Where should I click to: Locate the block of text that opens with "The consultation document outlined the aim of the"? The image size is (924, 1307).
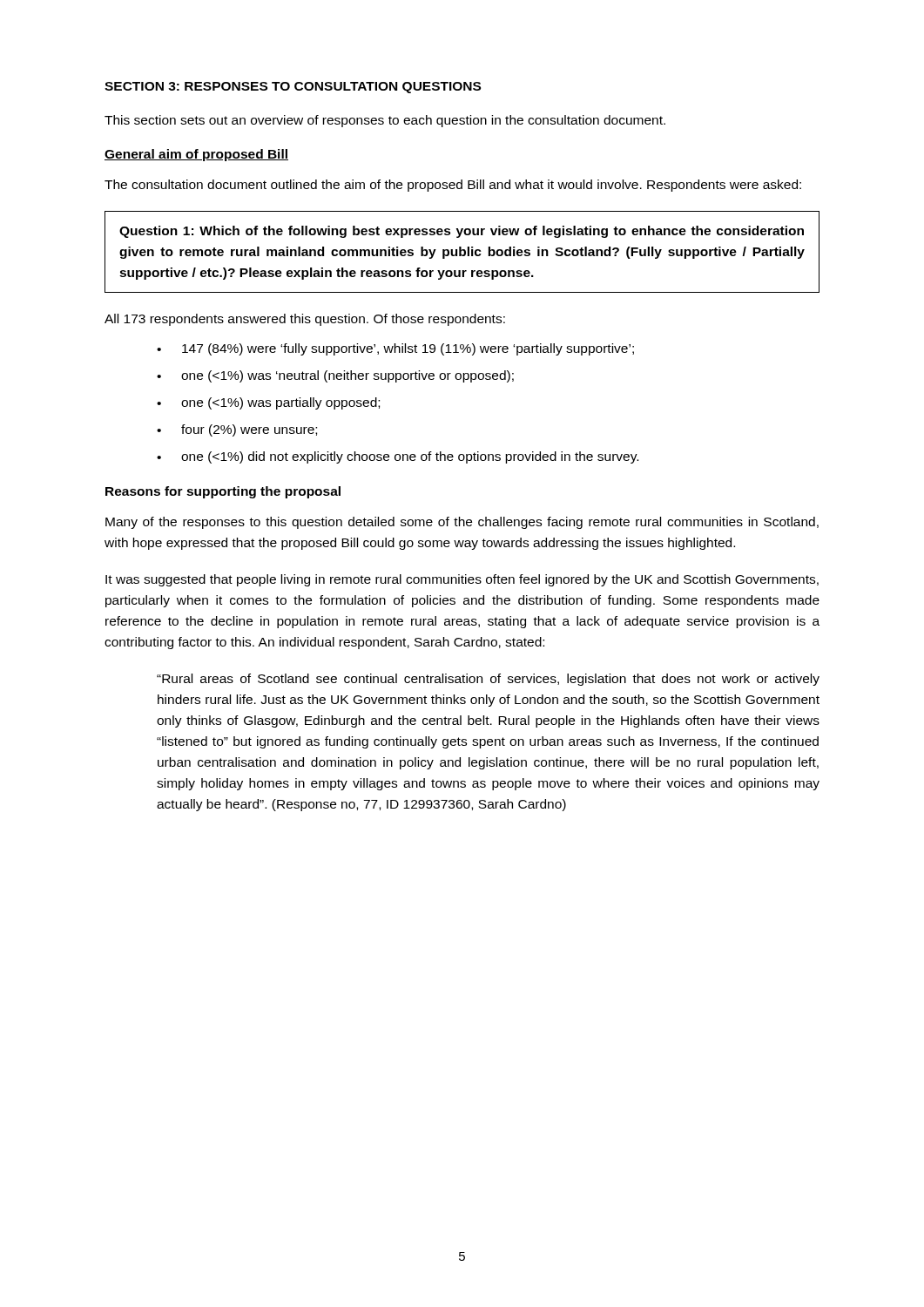(453, 184)
